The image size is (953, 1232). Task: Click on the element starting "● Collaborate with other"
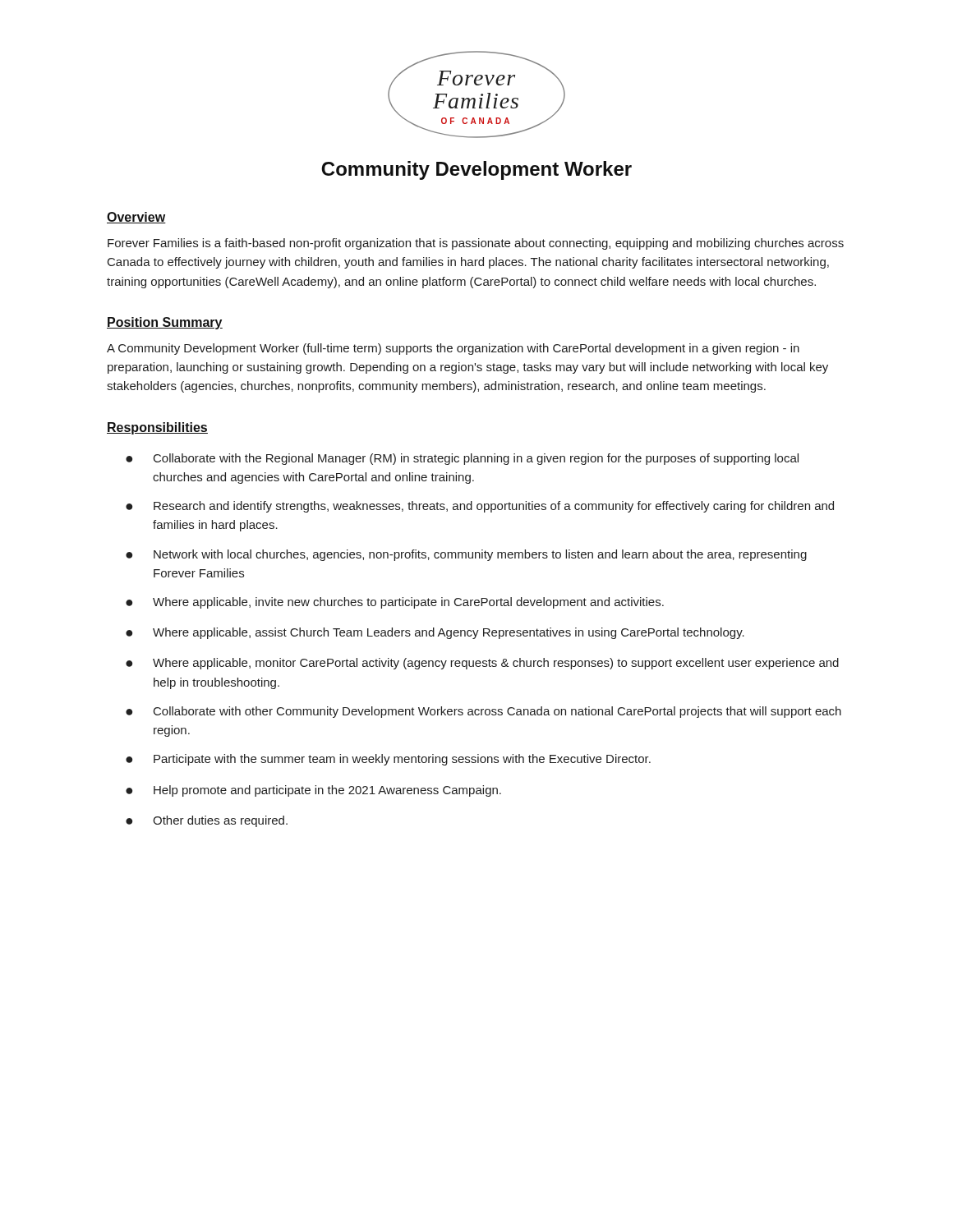[x=486, y=720]
